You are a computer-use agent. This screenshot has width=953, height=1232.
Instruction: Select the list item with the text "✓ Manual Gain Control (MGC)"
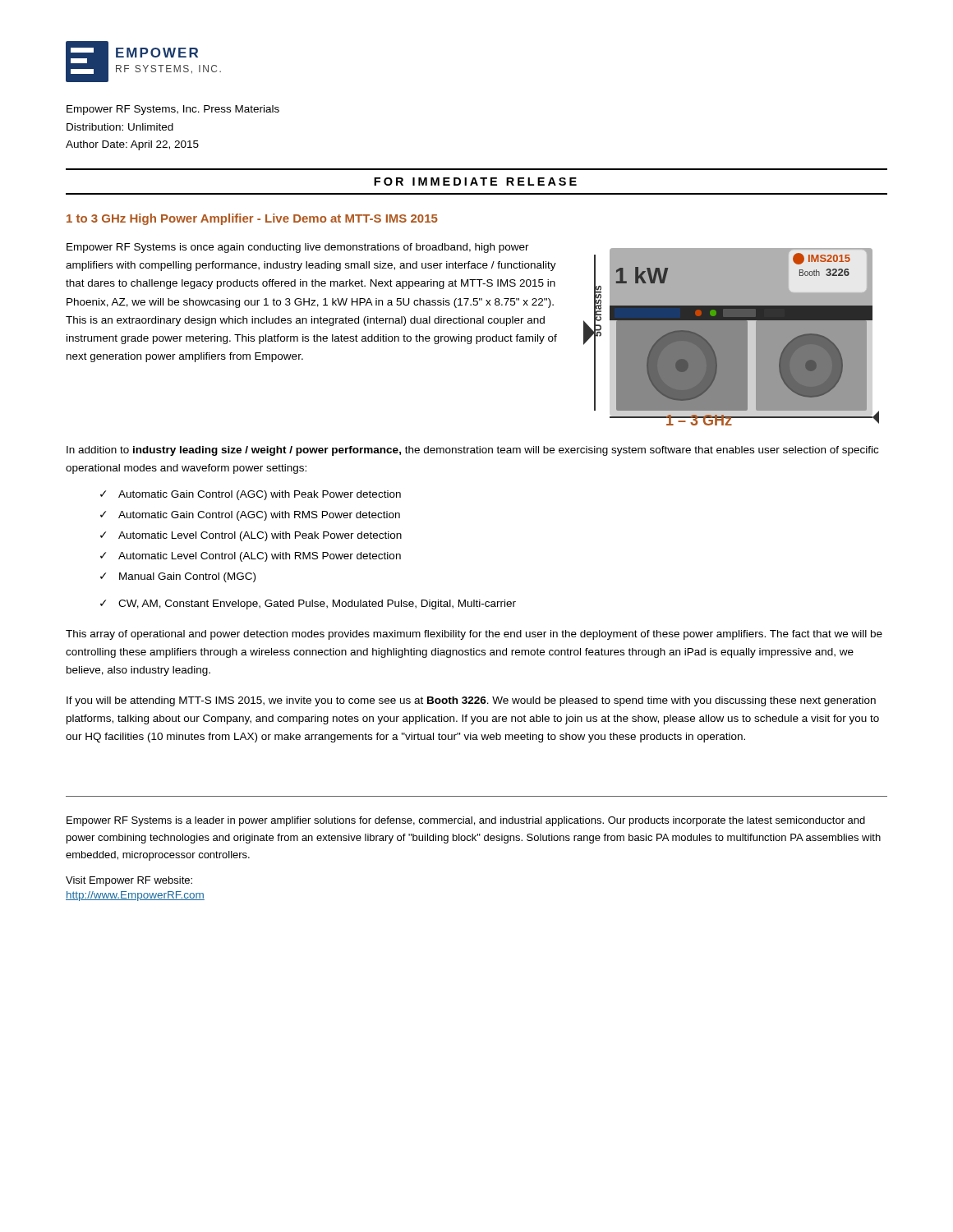(x=177, y=577)
